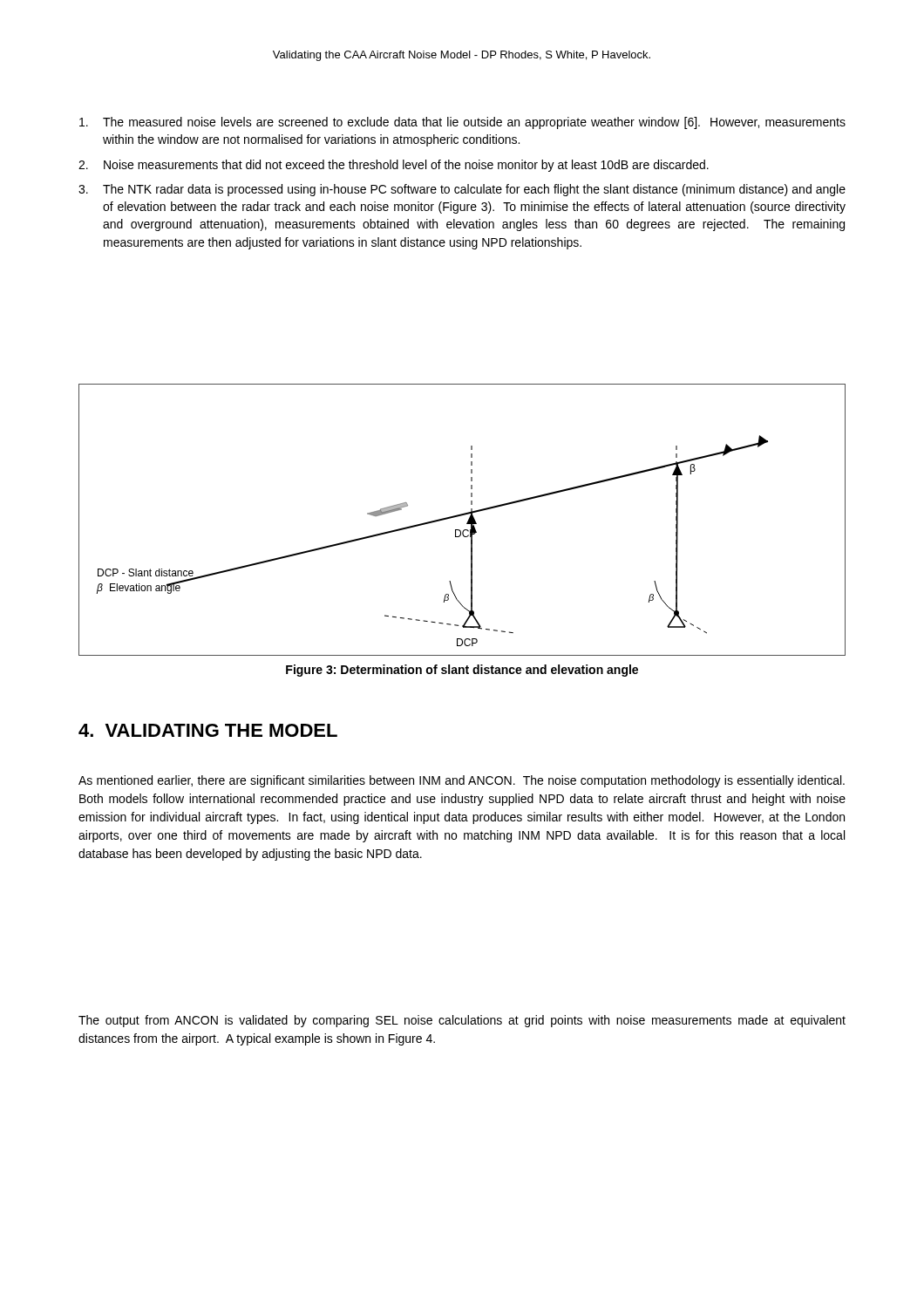Locate the section header with the text "4. VALIDATING THE MODEL"

coord(208,730)
